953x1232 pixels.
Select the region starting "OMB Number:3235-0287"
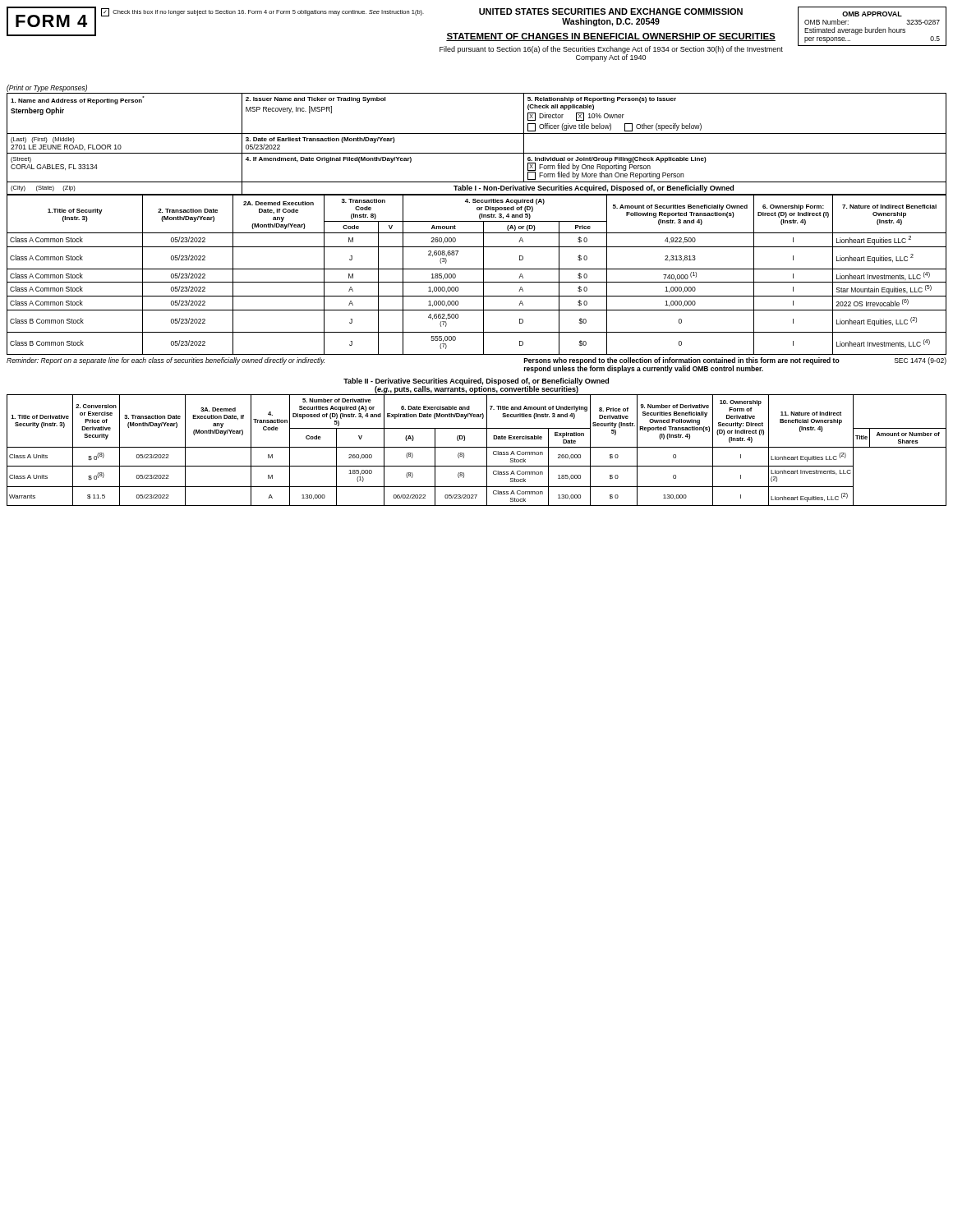(x=872, y=22)
